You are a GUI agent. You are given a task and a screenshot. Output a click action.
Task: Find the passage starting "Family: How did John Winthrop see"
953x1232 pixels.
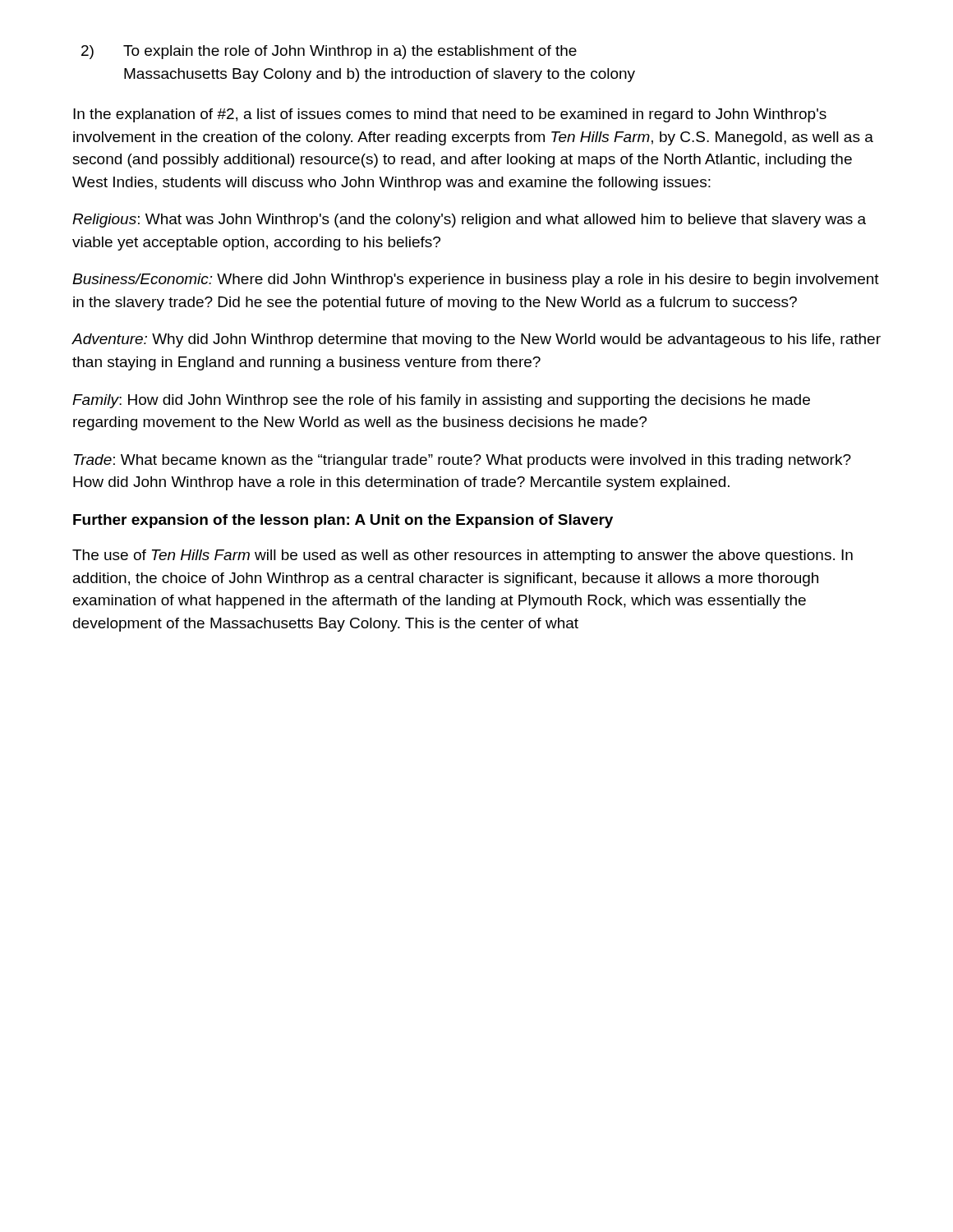click(441, 411)
